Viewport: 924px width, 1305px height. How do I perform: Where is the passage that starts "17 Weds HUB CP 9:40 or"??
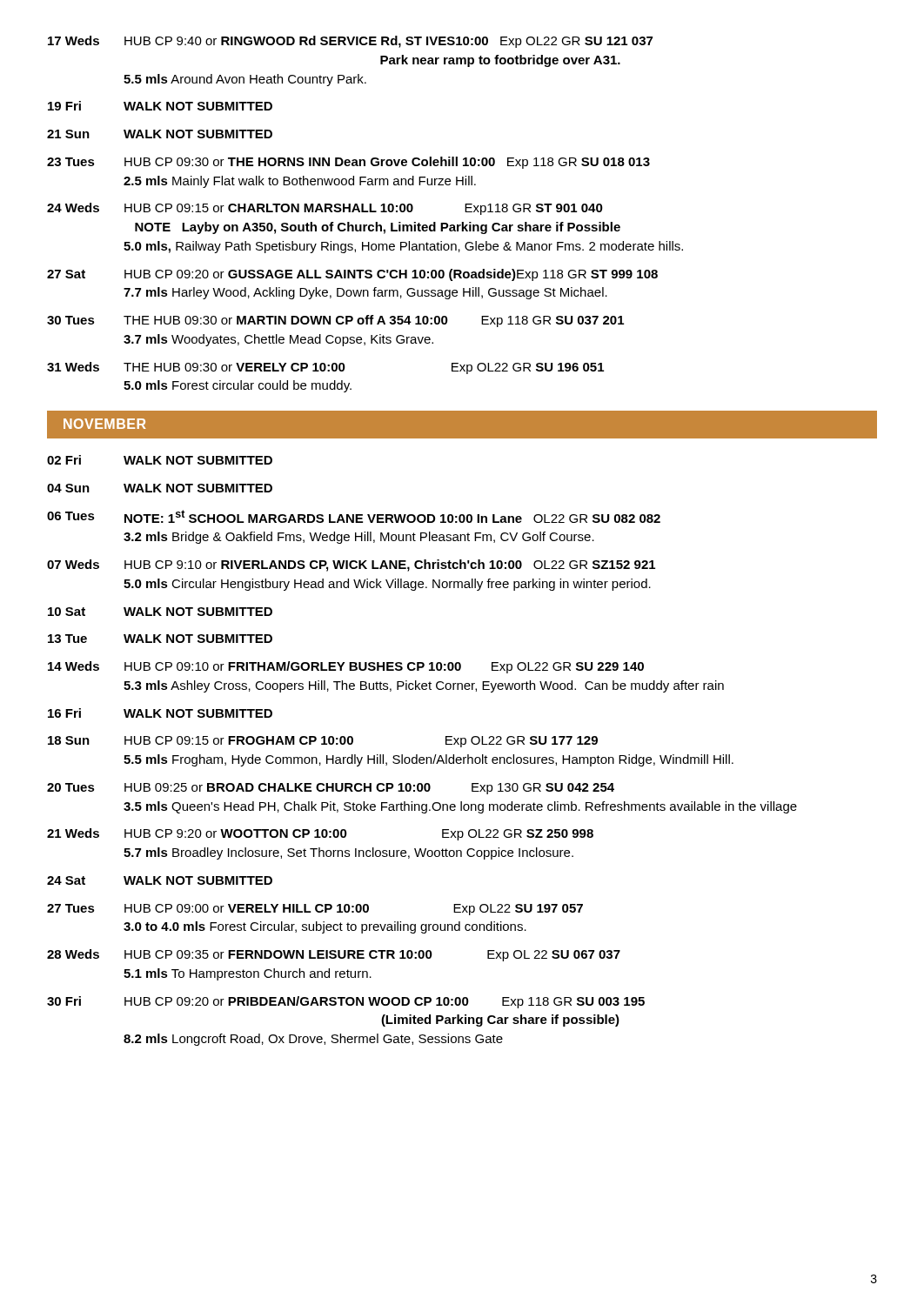point(462,60)
